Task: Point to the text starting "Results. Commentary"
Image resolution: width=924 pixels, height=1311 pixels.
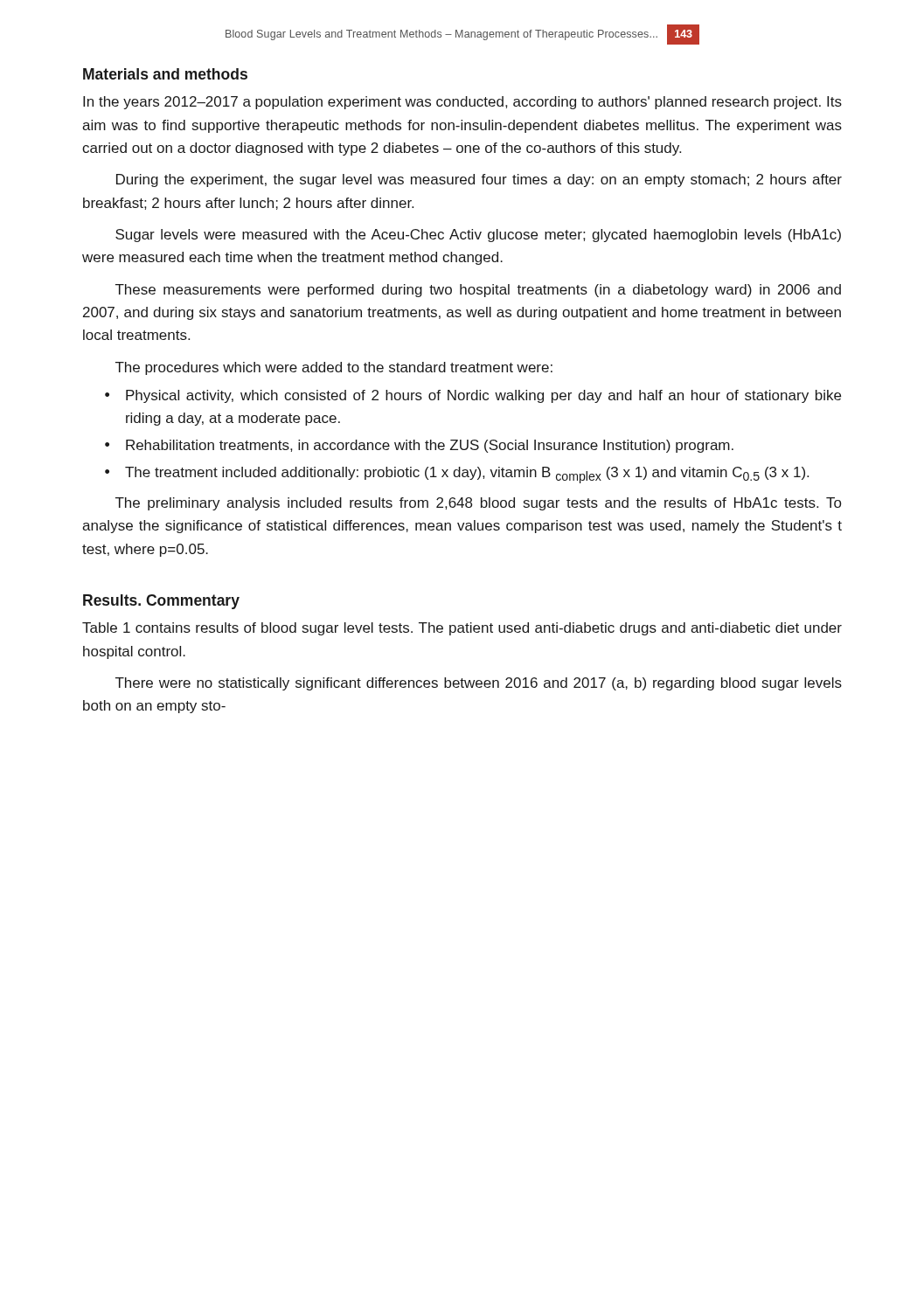Action: 161,600
